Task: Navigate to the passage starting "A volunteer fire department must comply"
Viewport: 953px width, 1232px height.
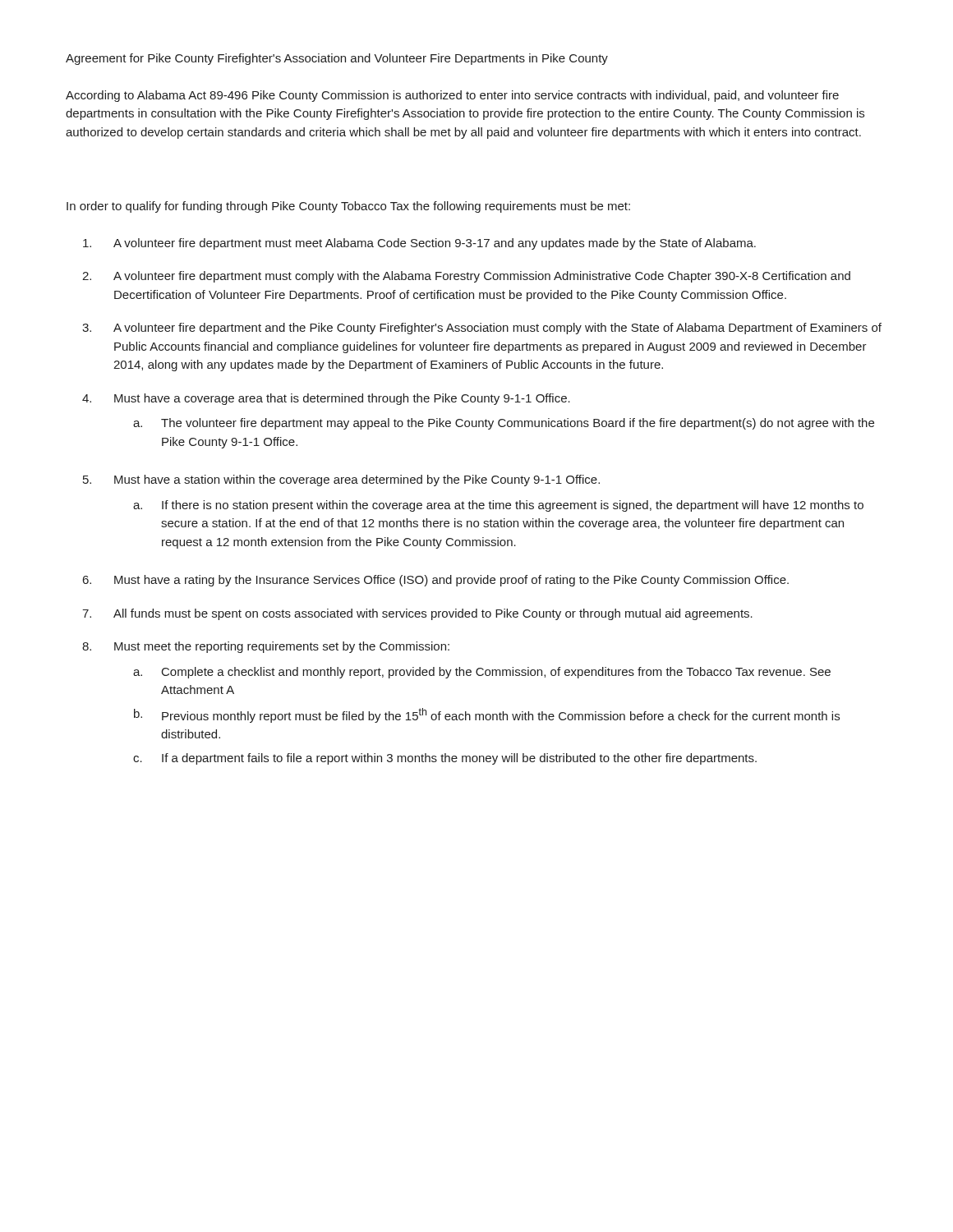Action: (500, 285)
